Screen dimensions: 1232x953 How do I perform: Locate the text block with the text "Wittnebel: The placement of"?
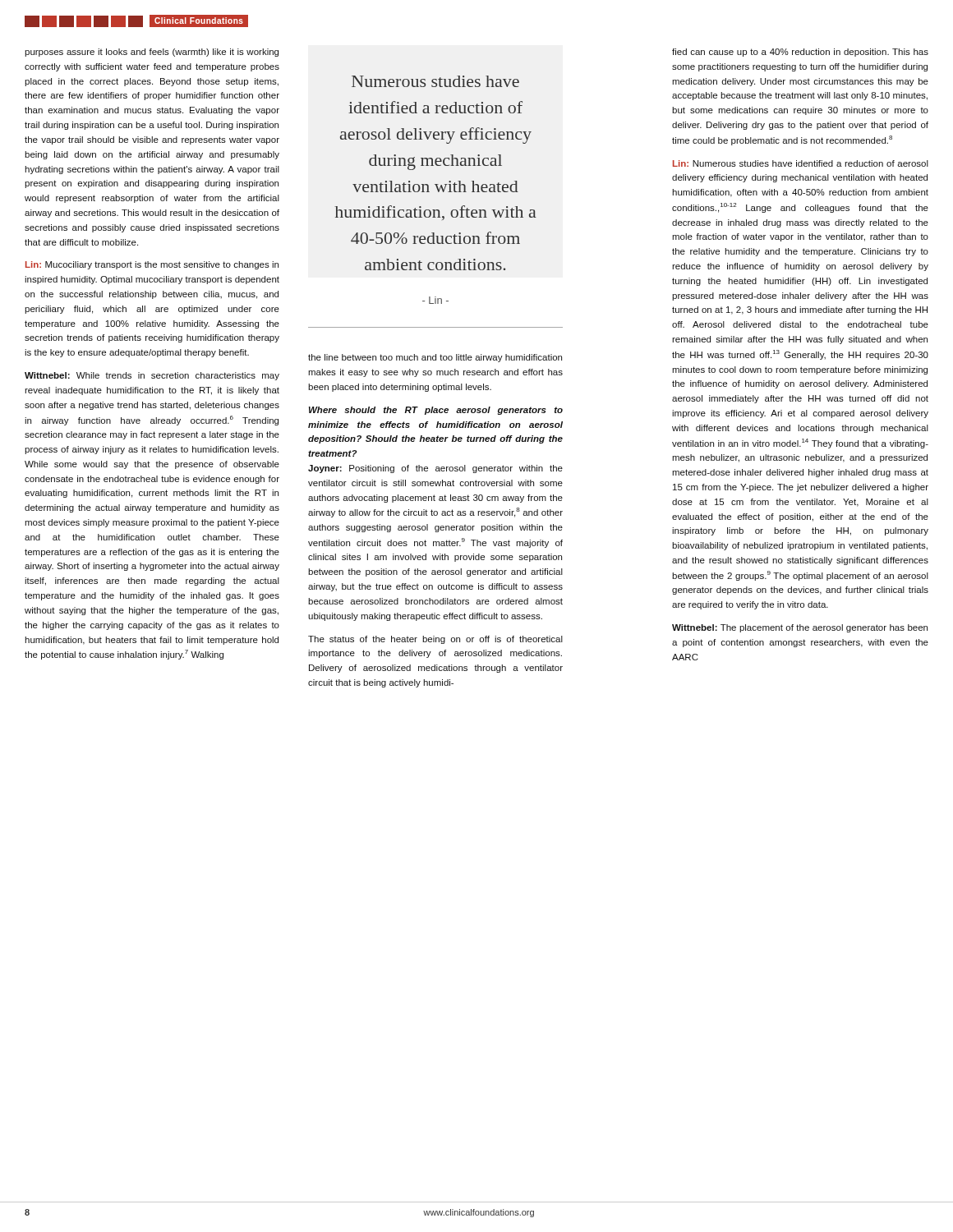point(800,643)
